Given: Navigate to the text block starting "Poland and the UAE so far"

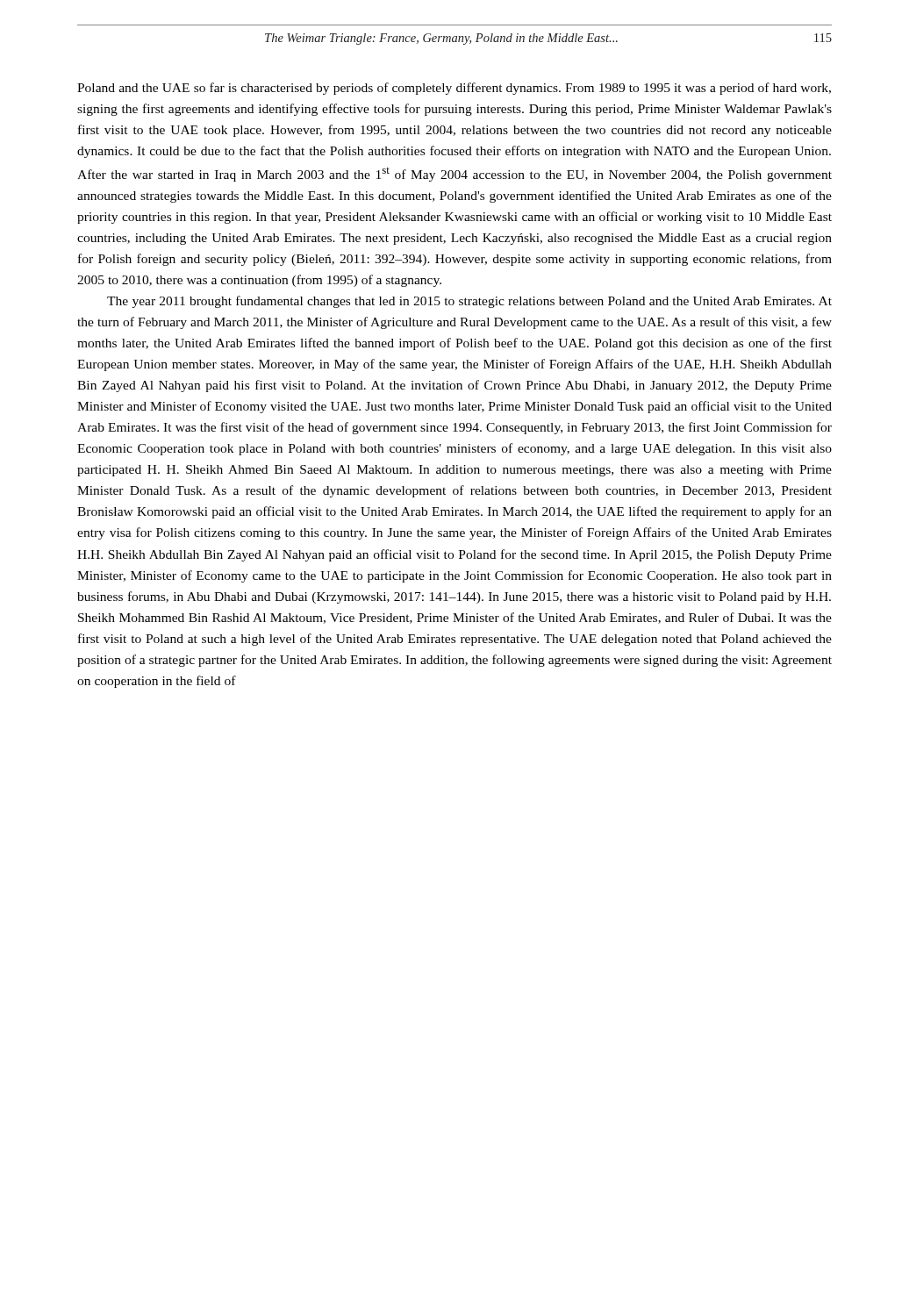Looking at the screenshot, I should (454, 184).
